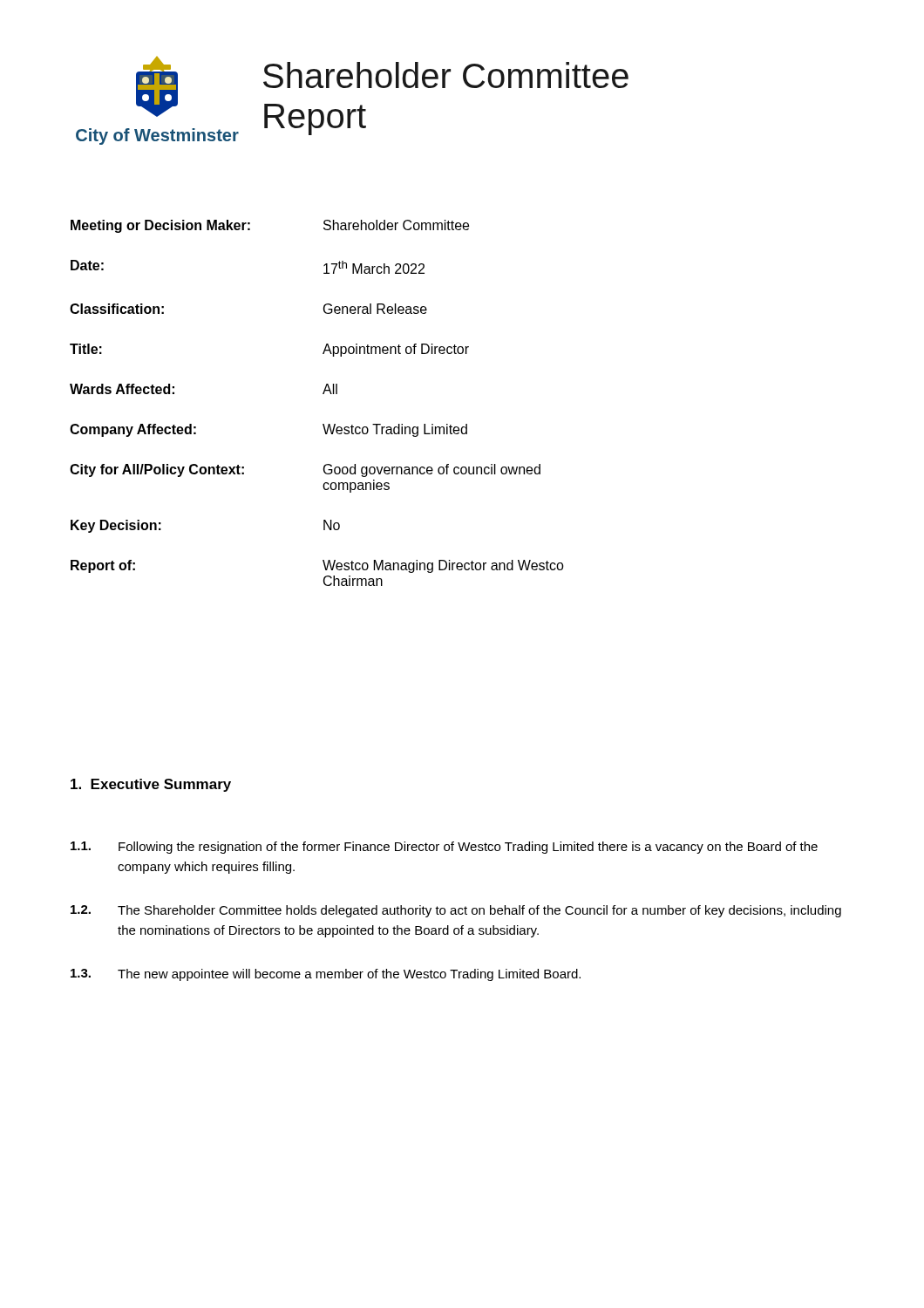Click the passage that begins "2. The Shareholder Committee holds delegated authority to"
The image size is (924, 1308).
click(462, 920)
